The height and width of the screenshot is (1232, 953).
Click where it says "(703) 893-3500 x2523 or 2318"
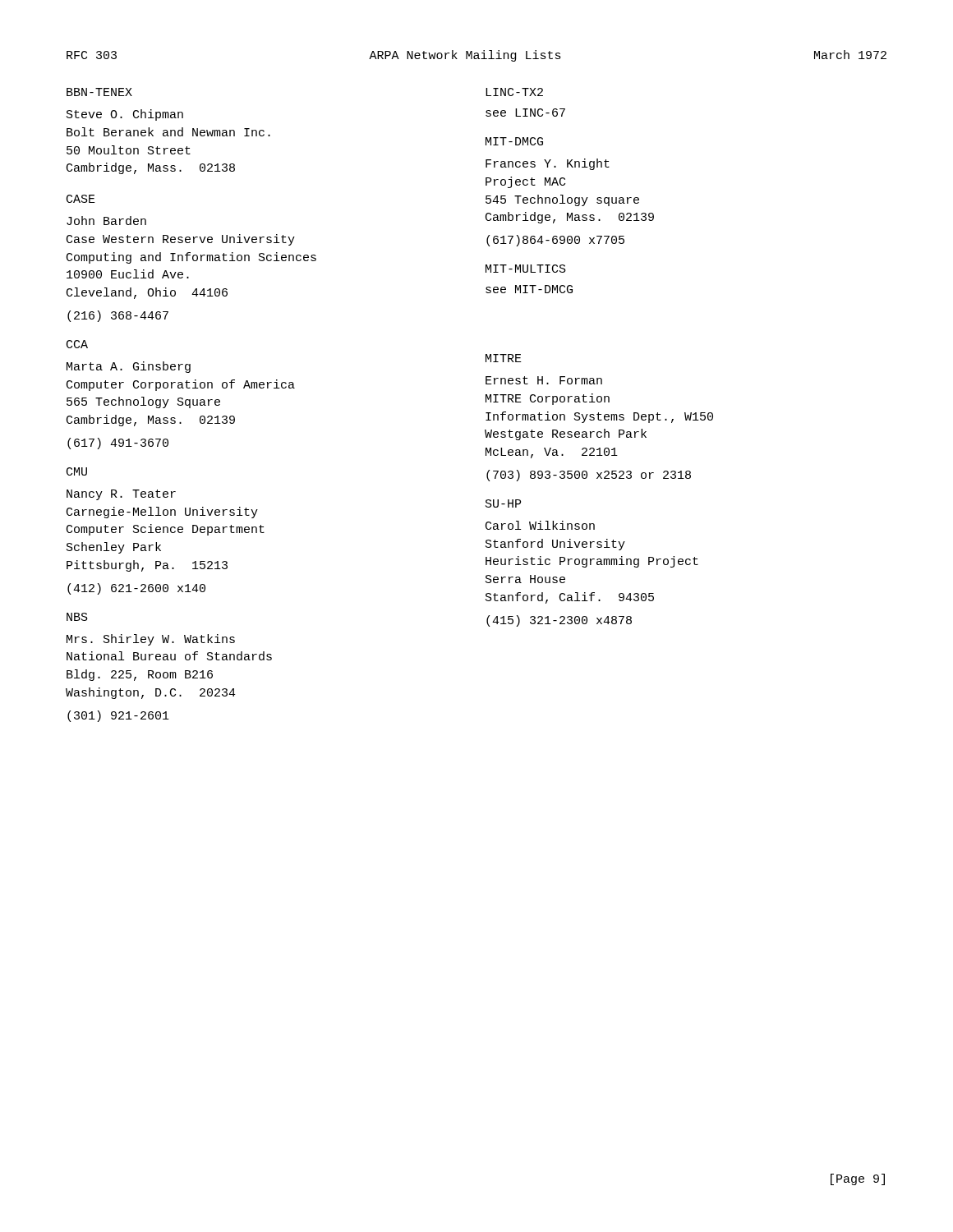coord(588,476)
